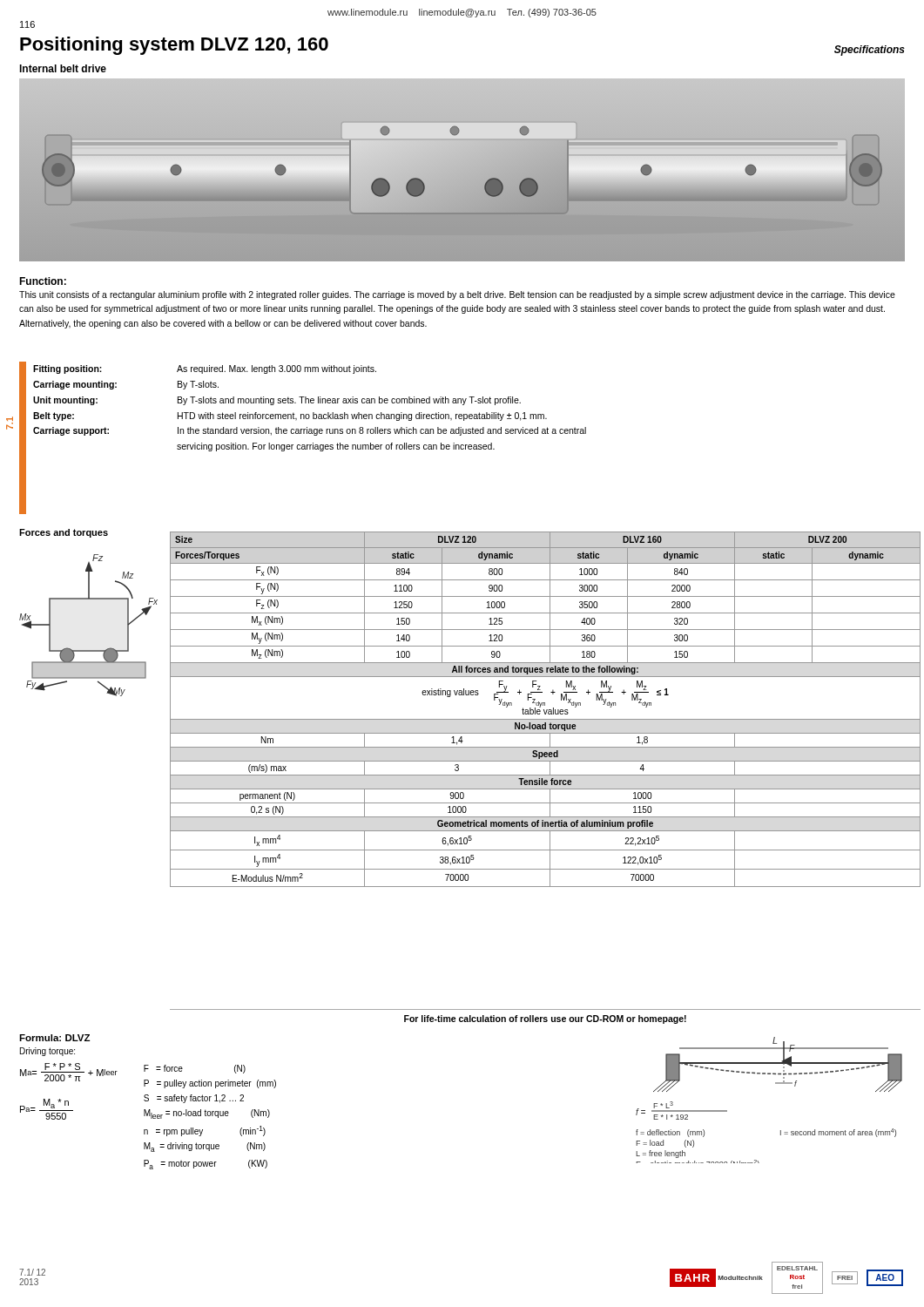Screen dimensions: 1307x924
Task: Locate the list item that reads "Unit mounting: By T-slots and mounting"
Action: point(277,401)
